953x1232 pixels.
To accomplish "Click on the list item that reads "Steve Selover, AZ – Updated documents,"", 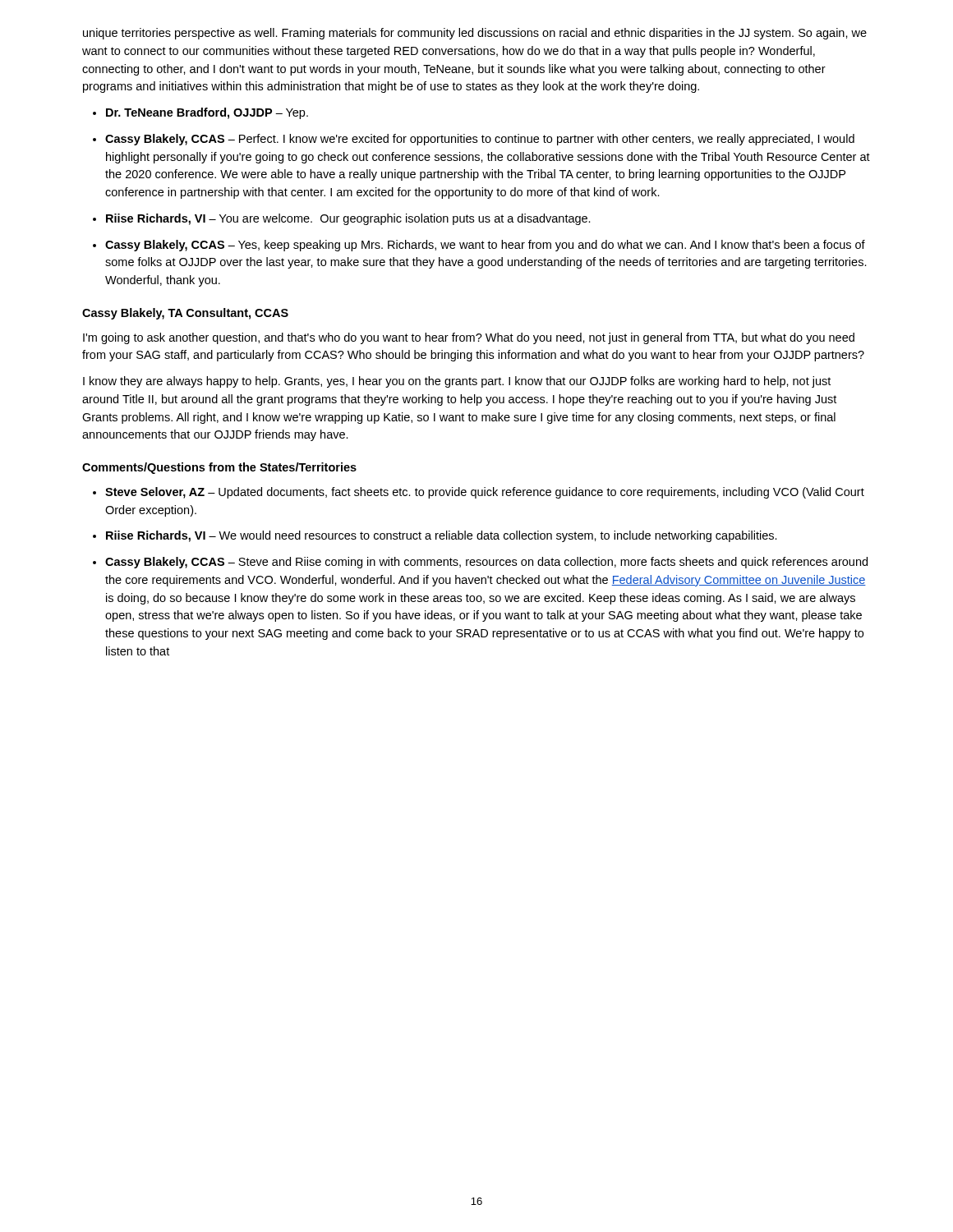I will point(485,501).
